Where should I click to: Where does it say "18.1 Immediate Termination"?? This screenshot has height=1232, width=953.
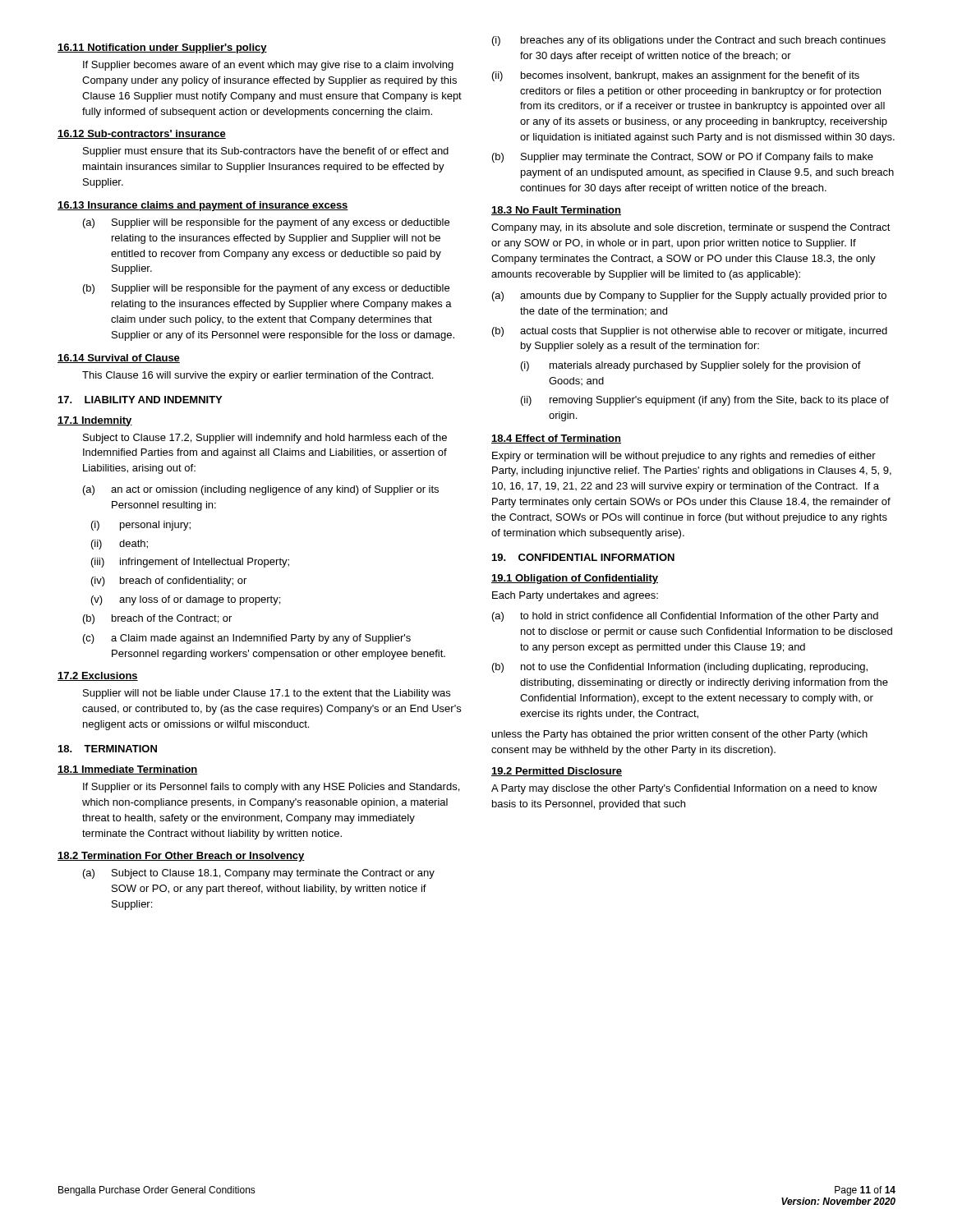[x=127, y=769]
